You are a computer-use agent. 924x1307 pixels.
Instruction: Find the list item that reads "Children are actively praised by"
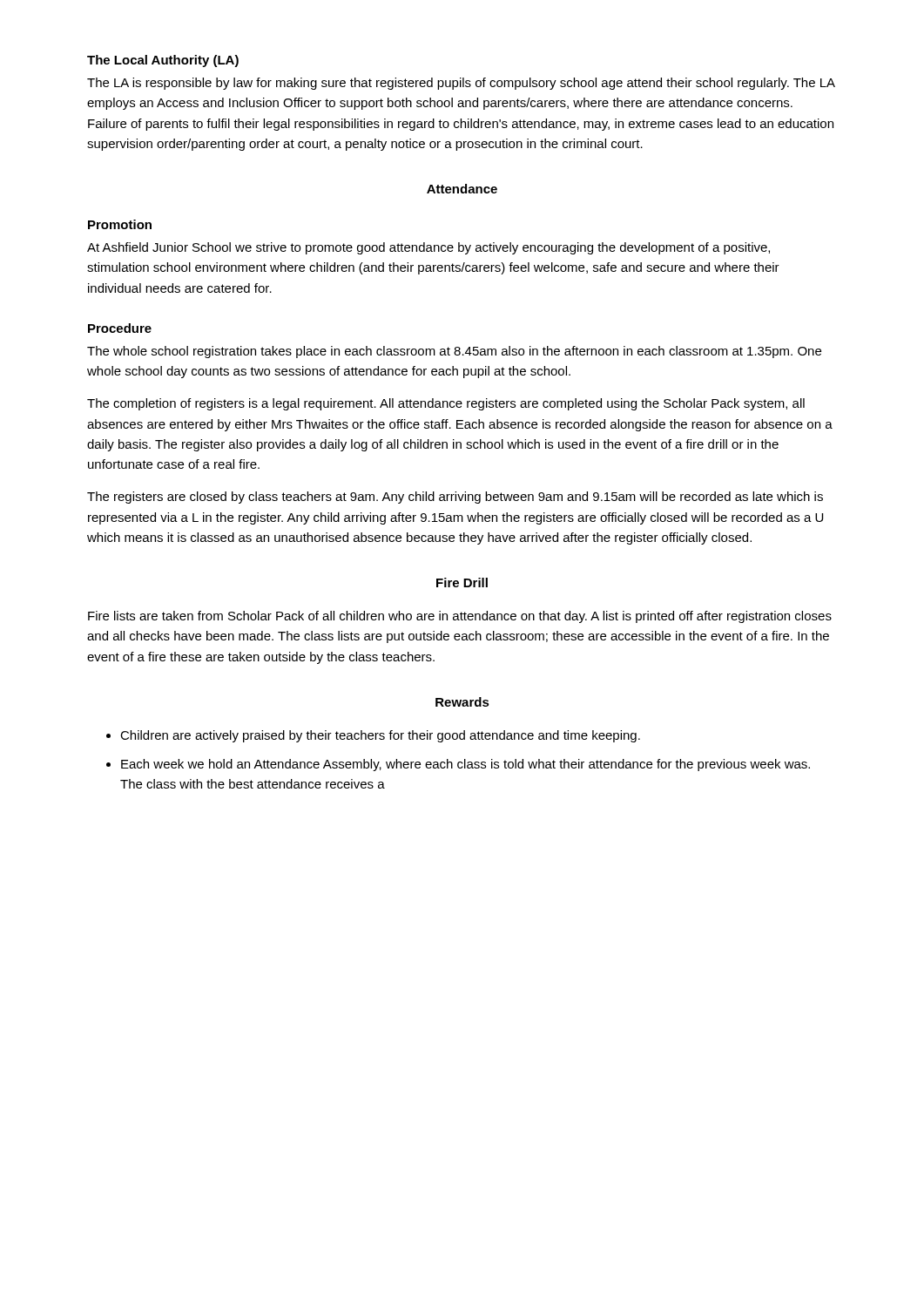click(381, 735)
